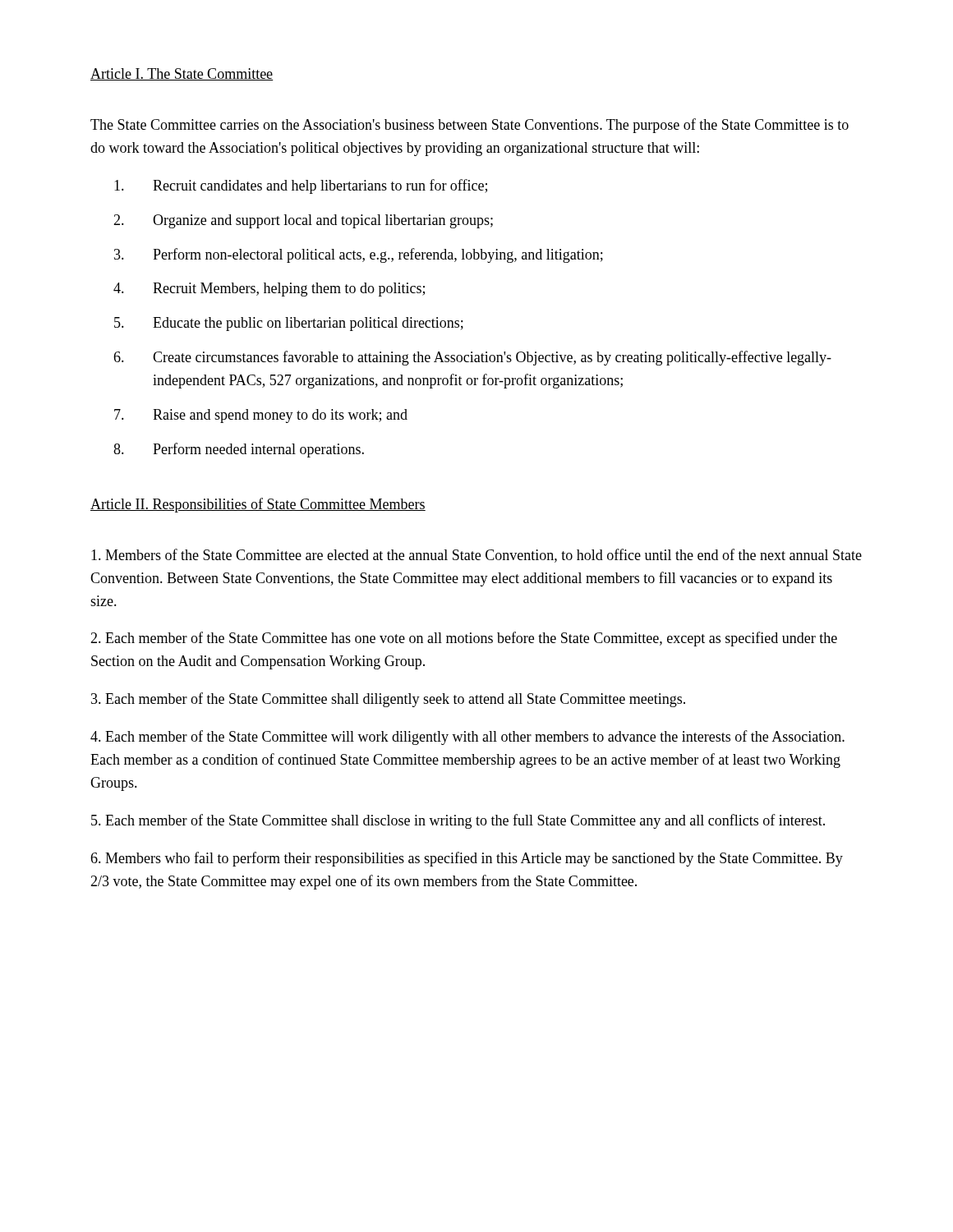
Task: Select the text block starting "7. Raise and spend"
Action: [261, 416]
